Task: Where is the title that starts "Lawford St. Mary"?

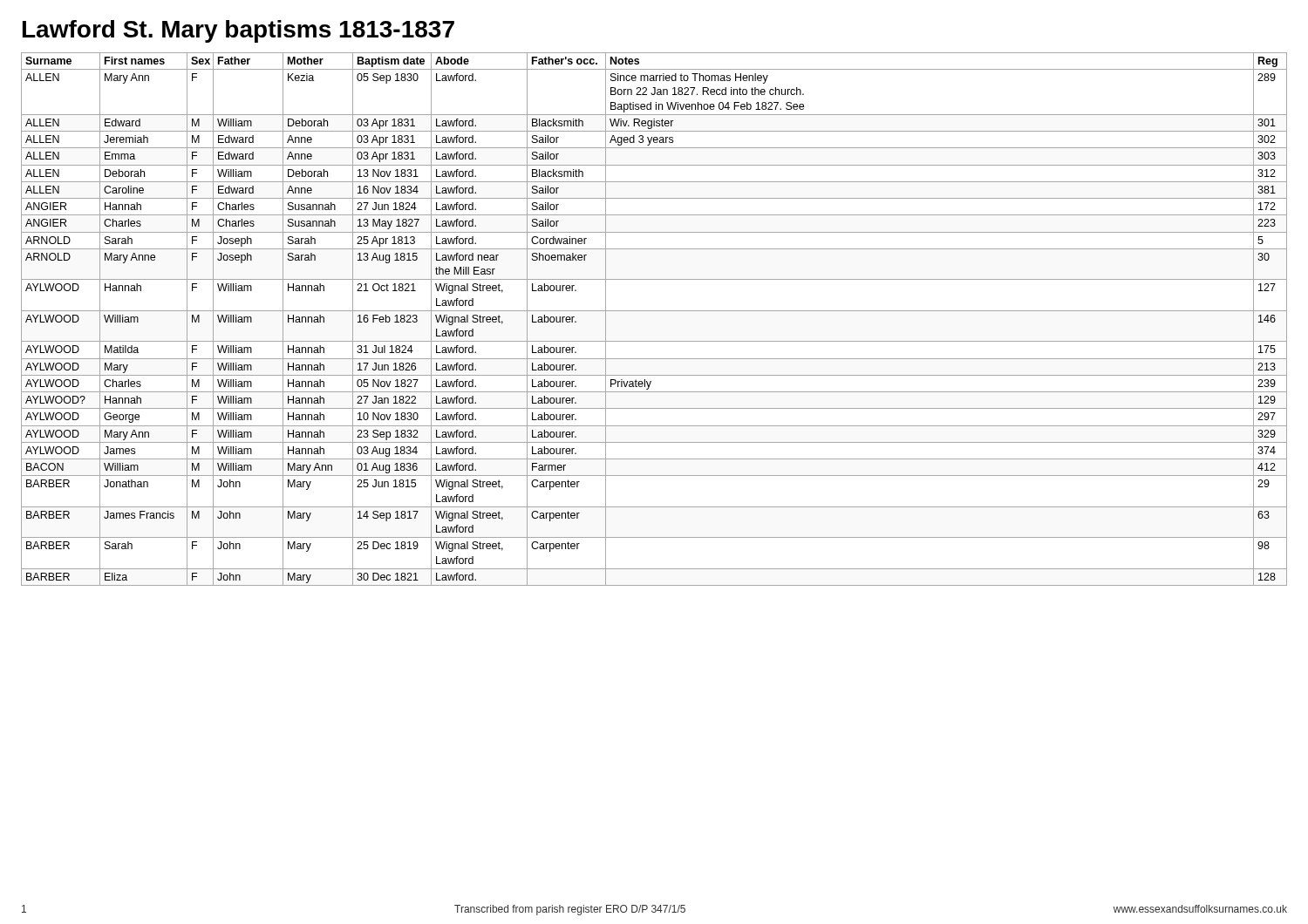Action: tap(238, 30)
